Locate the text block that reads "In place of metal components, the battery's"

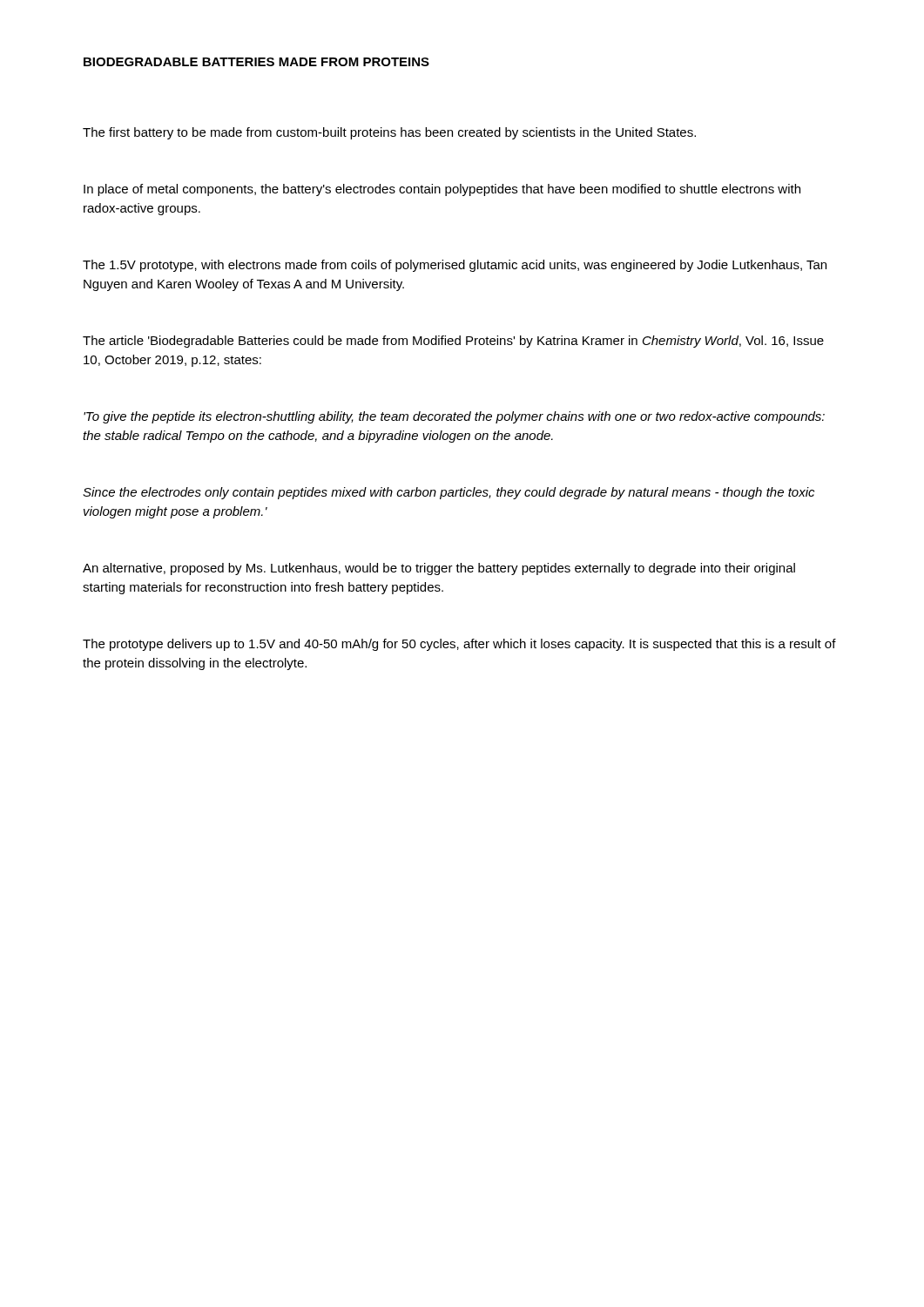pos(442,198)
